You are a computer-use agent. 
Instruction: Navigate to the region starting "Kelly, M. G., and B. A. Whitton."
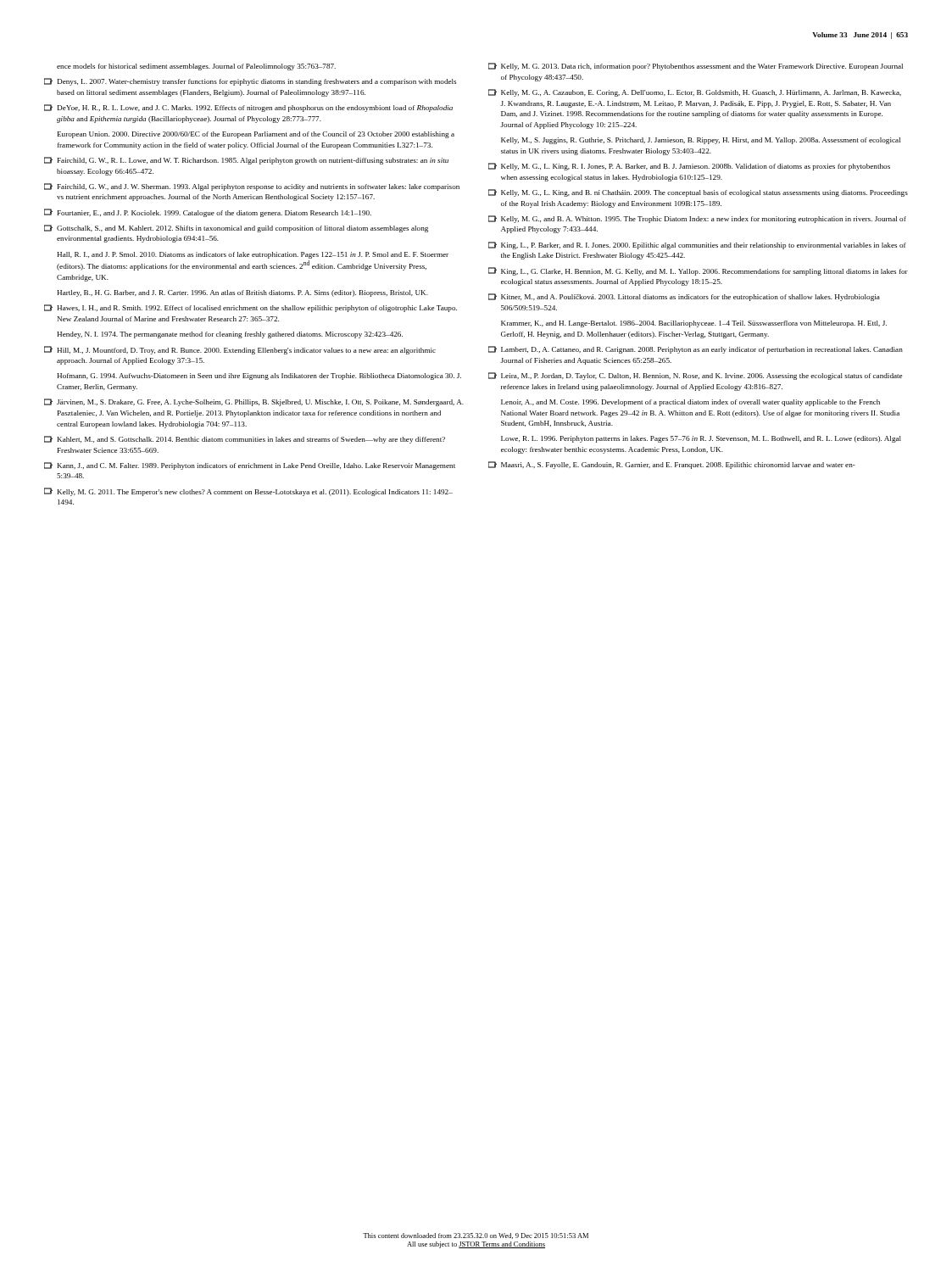(698, 224)
